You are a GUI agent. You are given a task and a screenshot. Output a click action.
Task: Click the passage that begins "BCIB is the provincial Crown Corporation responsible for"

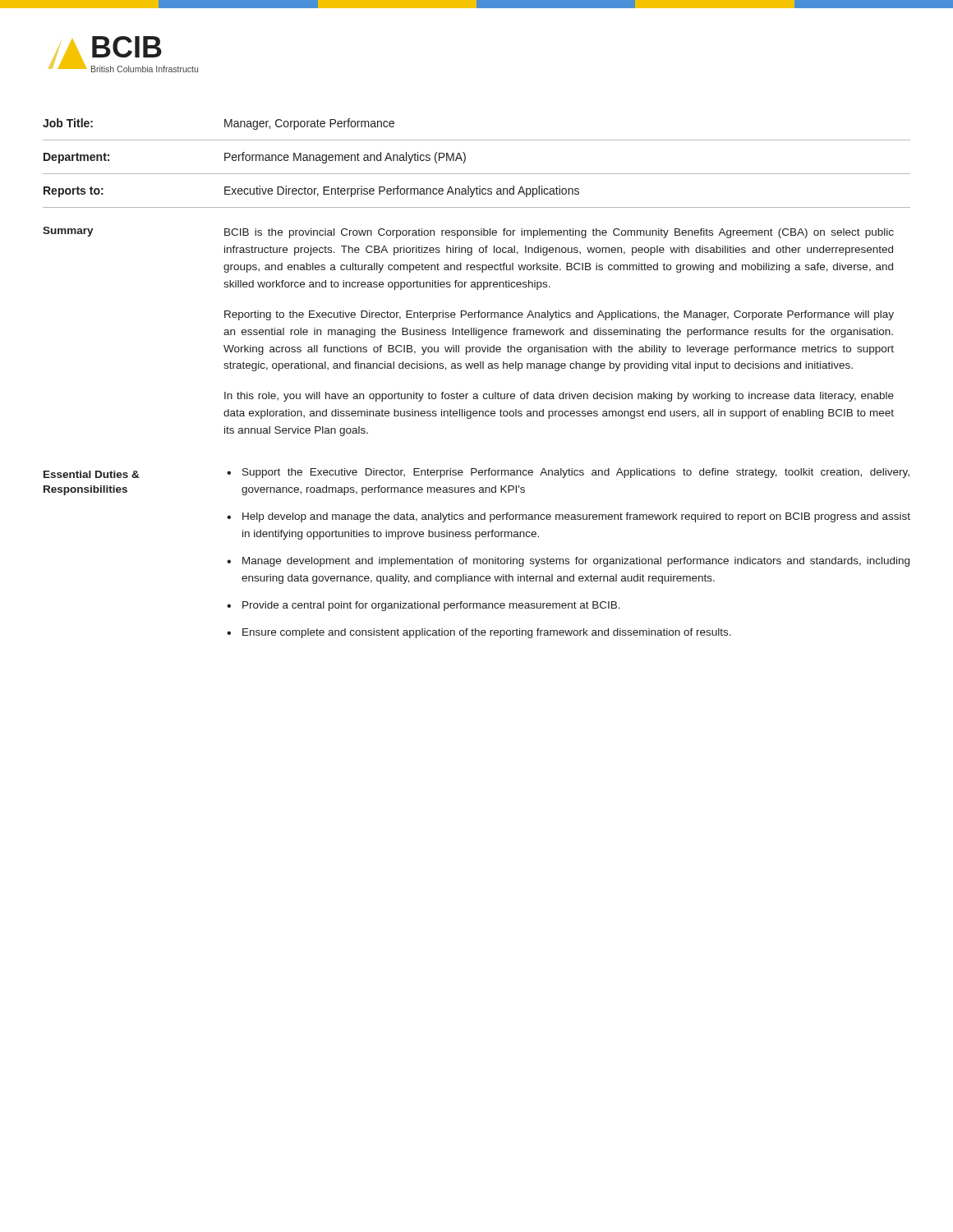[x=559, y=259]
